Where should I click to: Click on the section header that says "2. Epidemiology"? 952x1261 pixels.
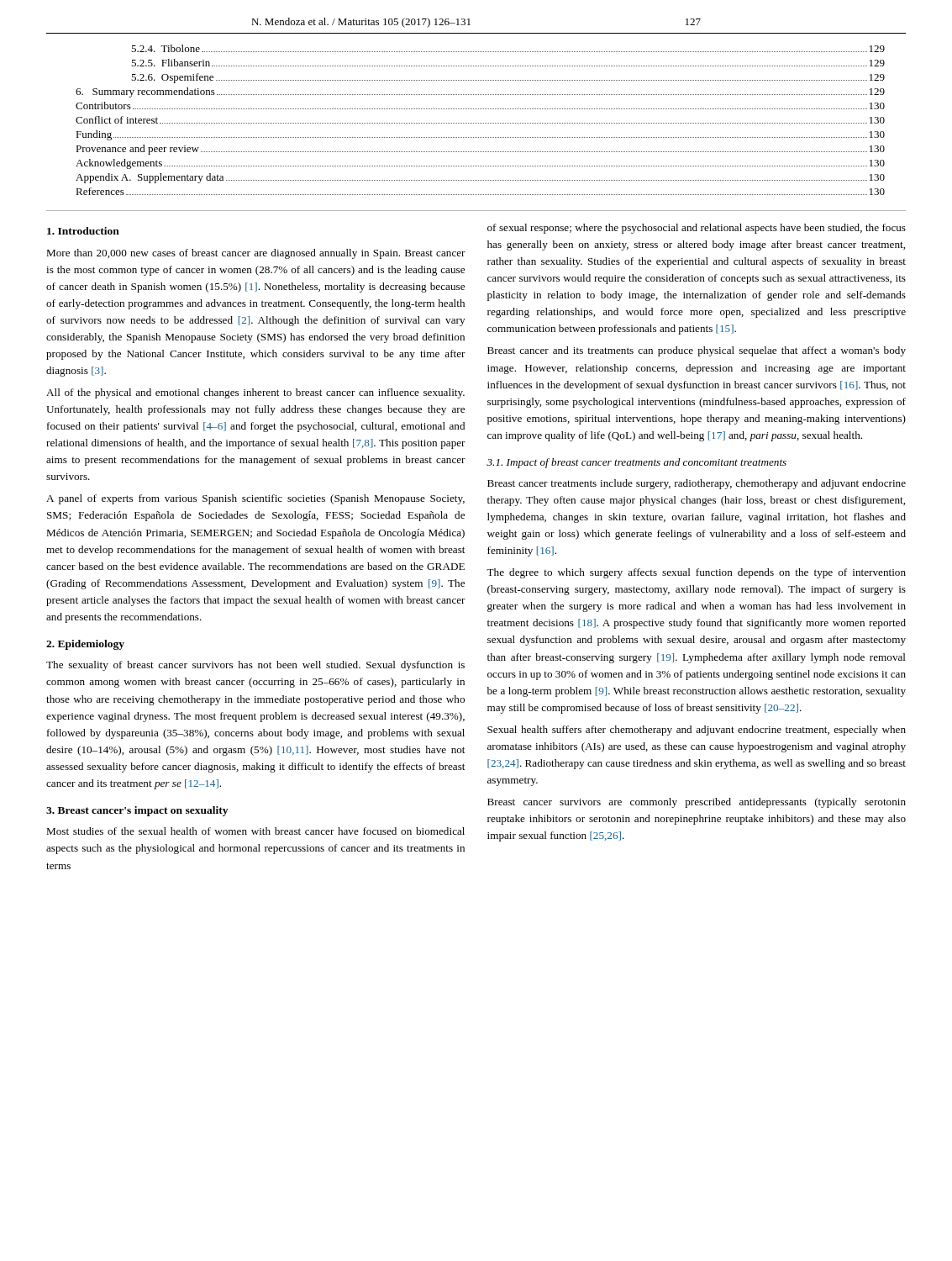tap(85, 643)
